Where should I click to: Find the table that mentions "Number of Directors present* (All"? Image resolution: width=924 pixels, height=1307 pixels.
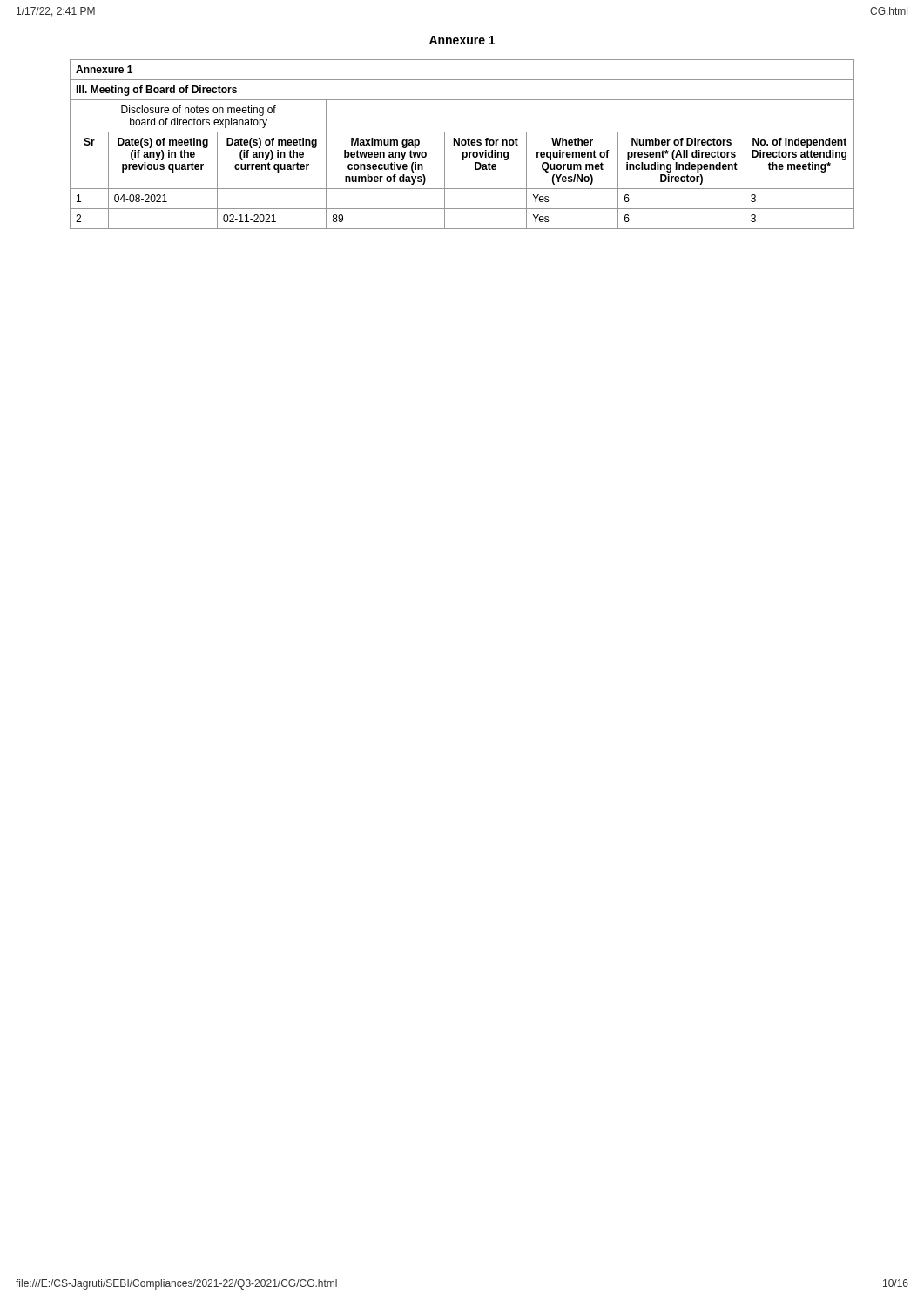coord(462,144)
